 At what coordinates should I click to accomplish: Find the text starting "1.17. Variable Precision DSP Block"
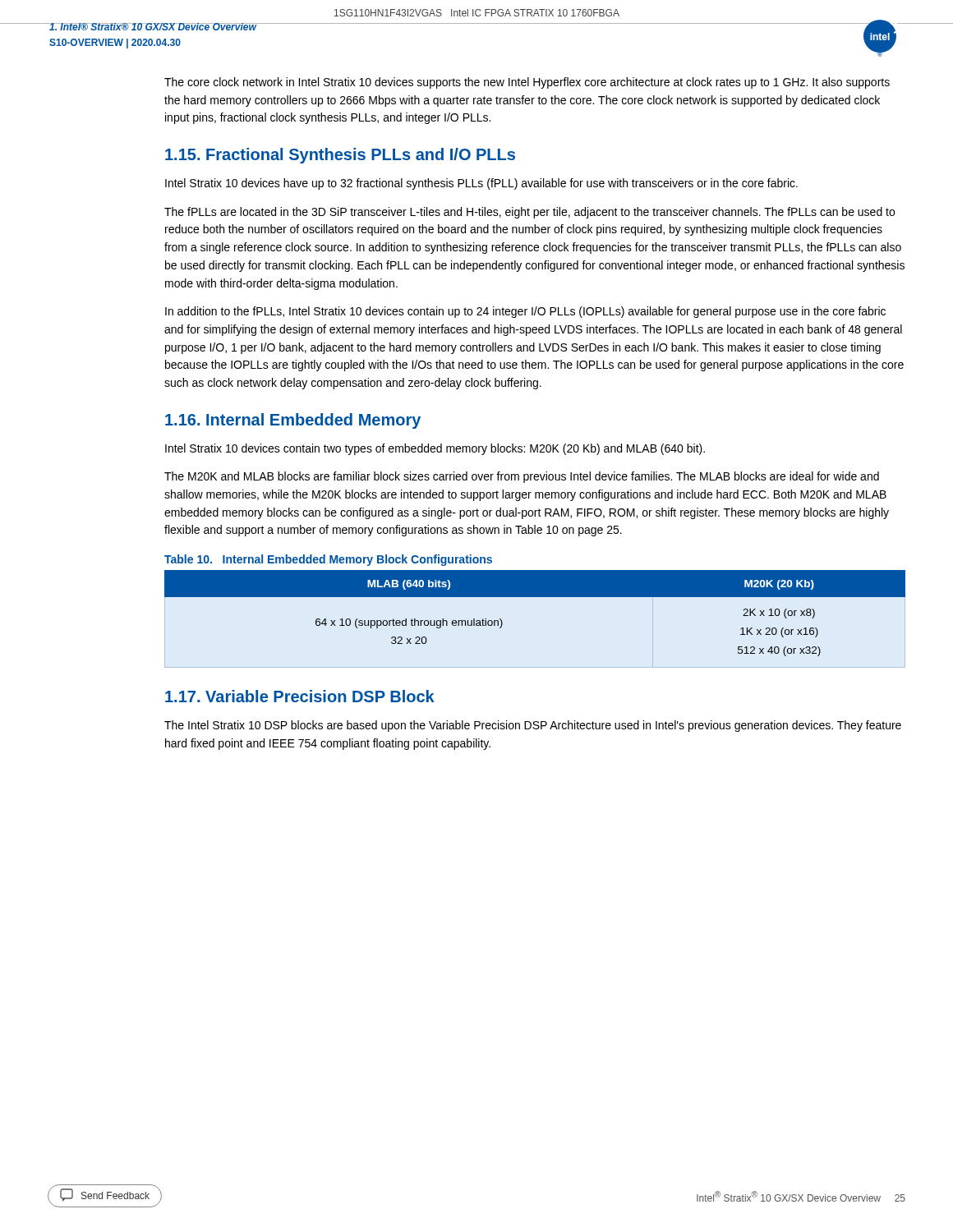click(x=299, y=696)
